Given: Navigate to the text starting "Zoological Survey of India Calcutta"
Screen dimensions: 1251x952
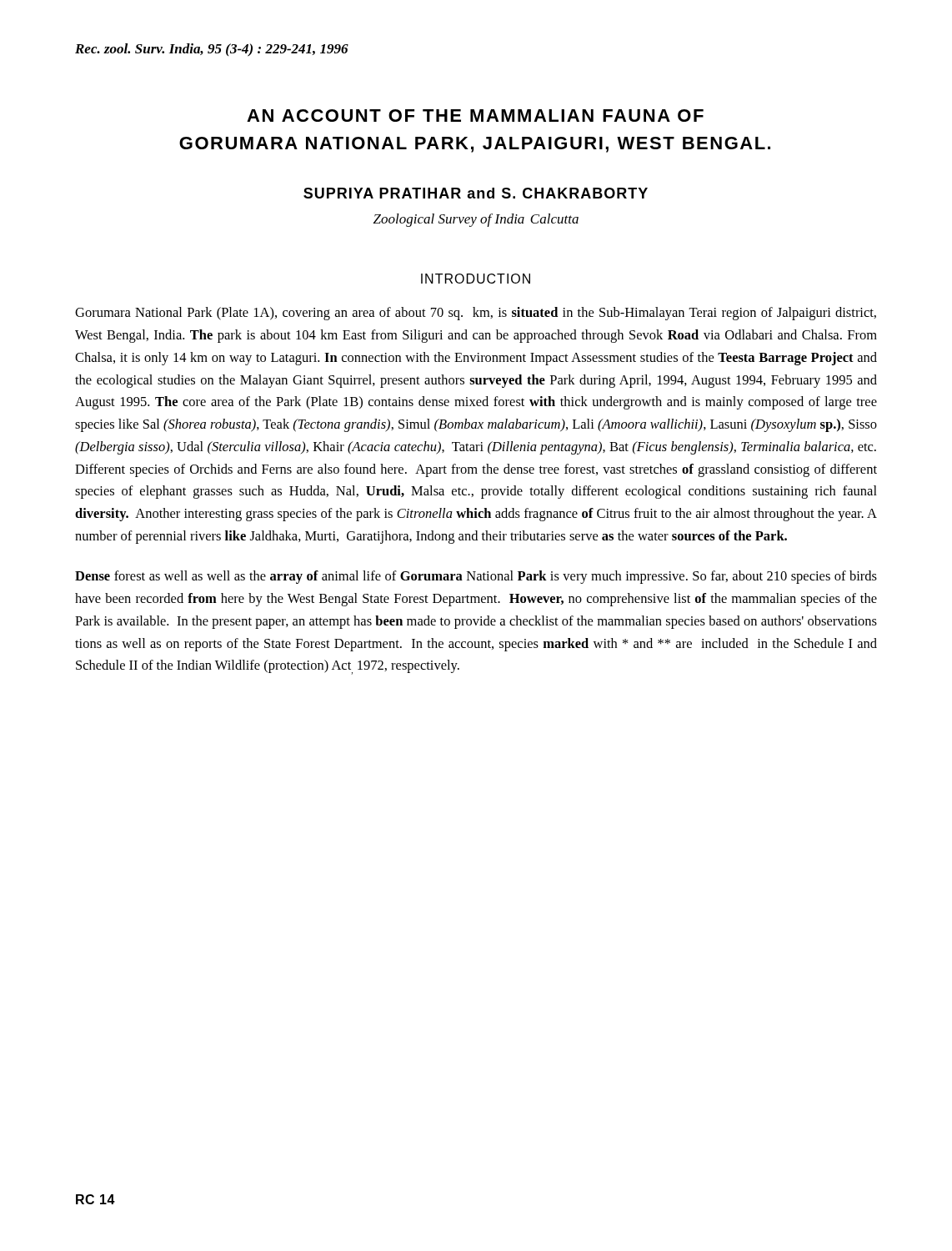Looking at the screenshot, I should tap(476, 220).
